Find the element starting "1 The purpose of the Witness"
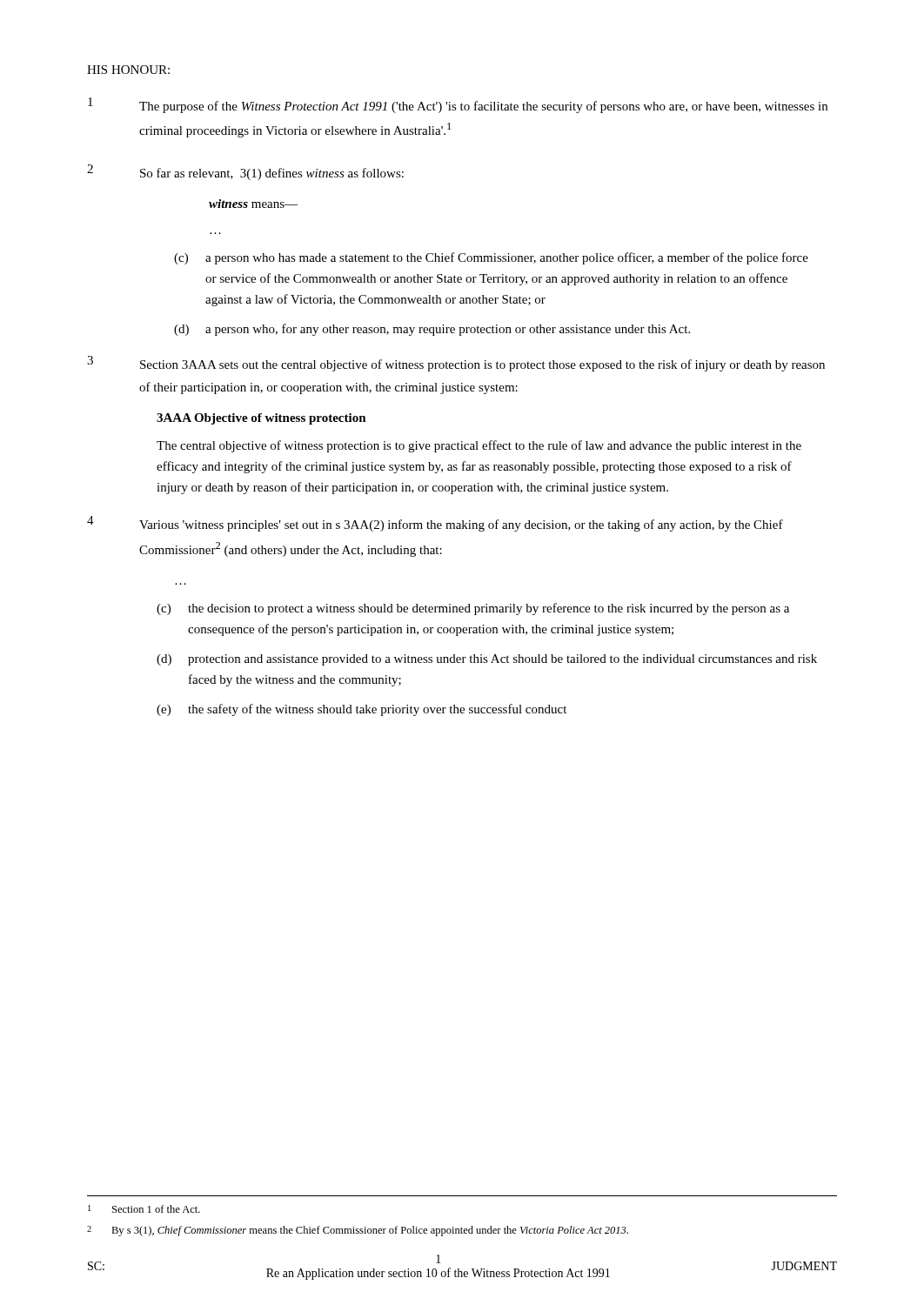The height and width of the screenshot is (1305, 924). pyautogui.click(x=462, y=119)
